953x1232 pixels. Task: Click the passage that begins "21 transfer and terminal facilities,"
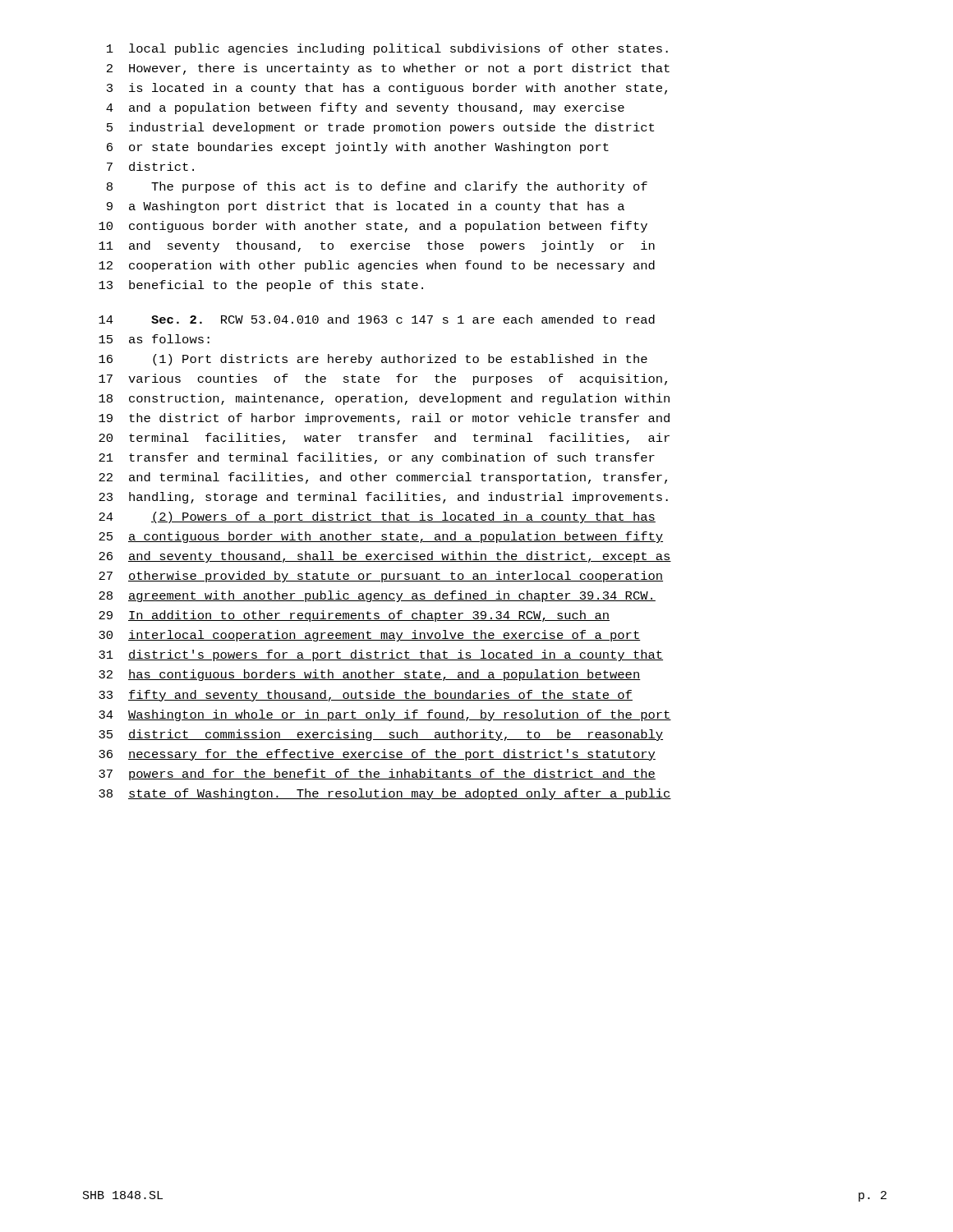(x=485, y=459)
